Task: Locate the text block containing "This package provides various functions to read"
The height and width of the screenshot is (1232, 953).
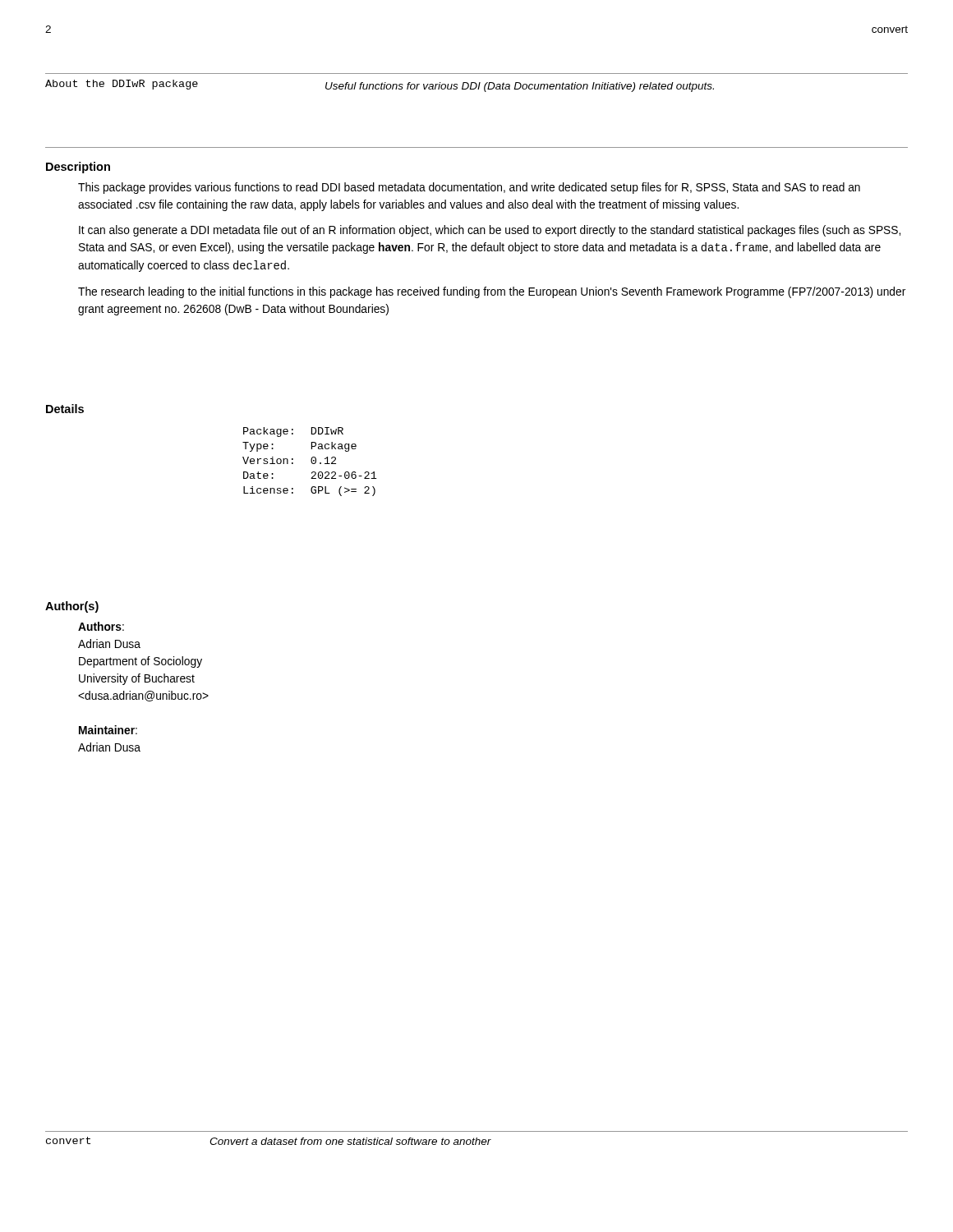Action: [469, 196]
